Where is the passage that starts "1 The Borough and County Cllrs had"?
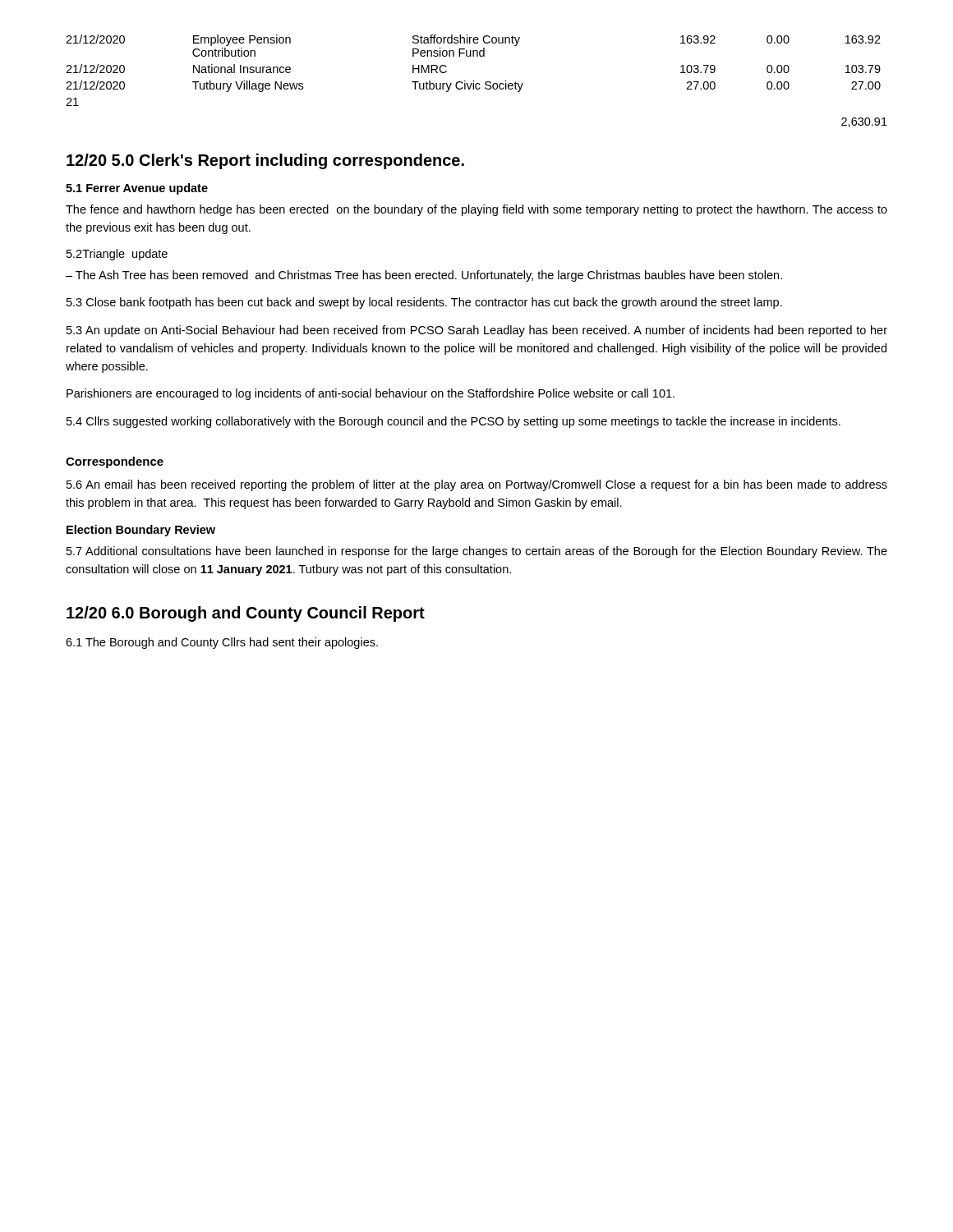This screenshot has height=1232, width=953. click(222, 642)
